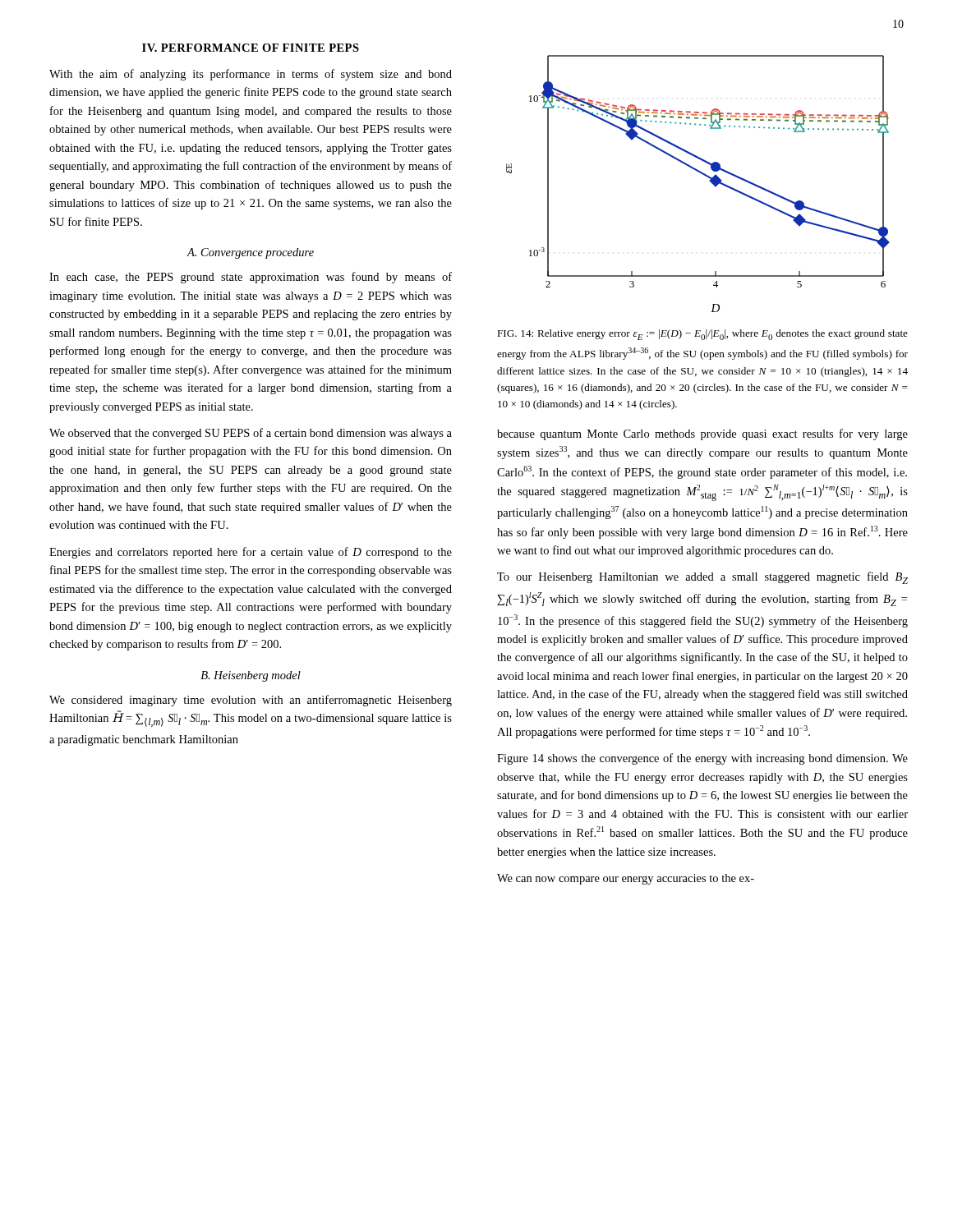Find the text block that reads "because quantum Monte Carlo methods provide quasi exact"
This screenshot has height=1232, width=953.
coord(702,492)
